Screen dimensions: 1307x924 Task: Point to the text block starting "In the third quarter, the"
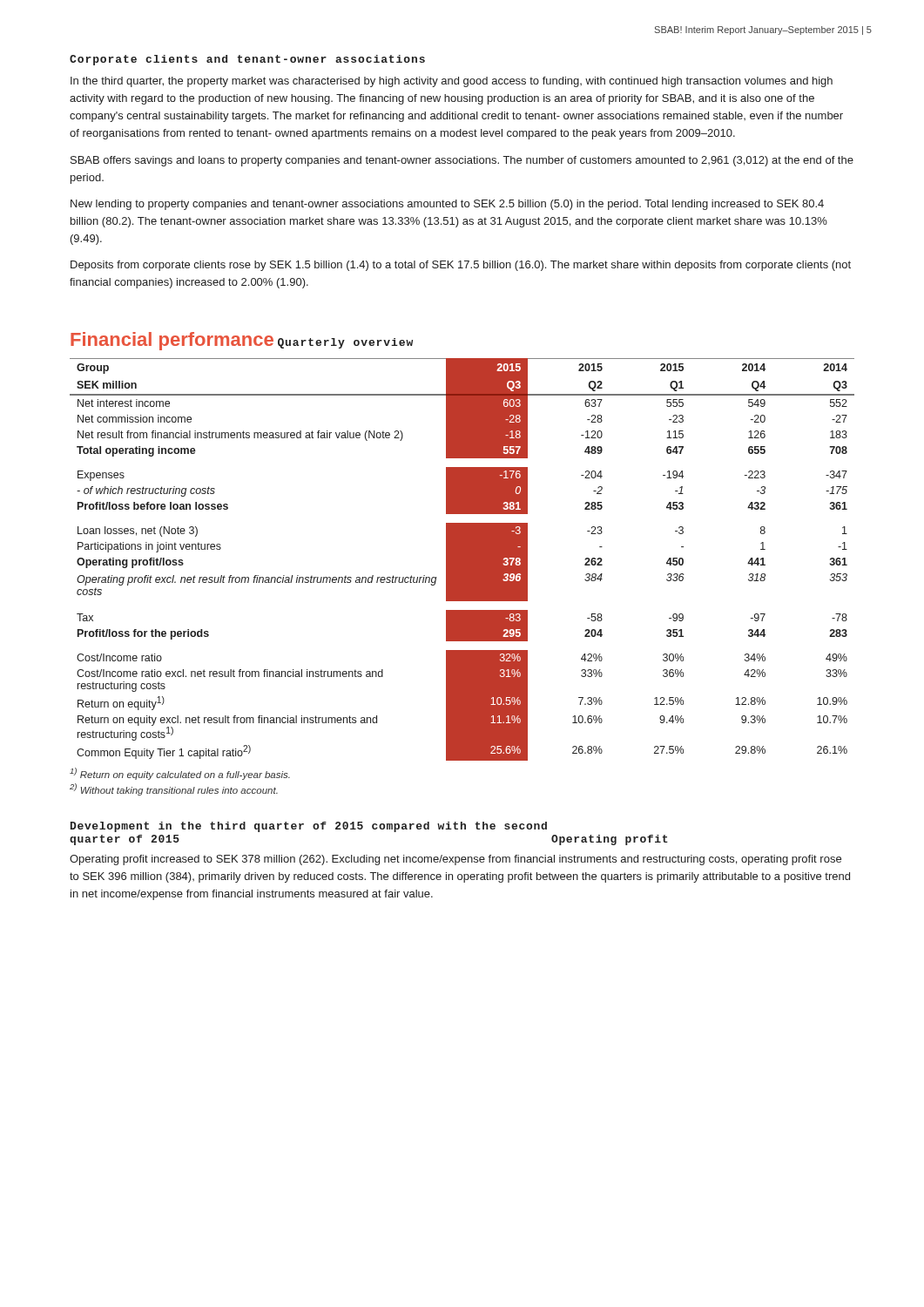click(x=456, y=107)
